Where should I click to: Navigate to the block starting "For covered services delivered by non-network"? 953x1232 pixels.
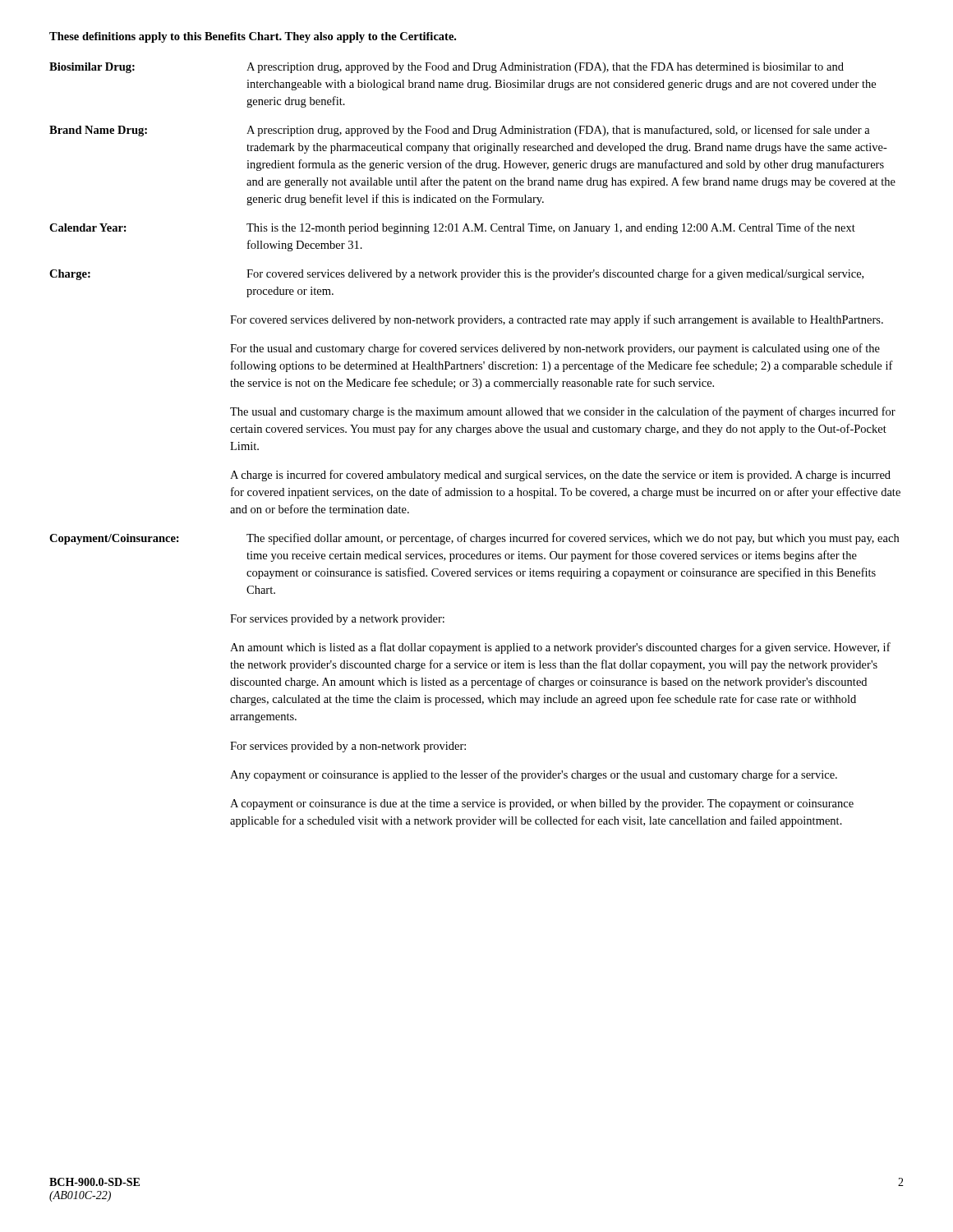click(557, 320)
